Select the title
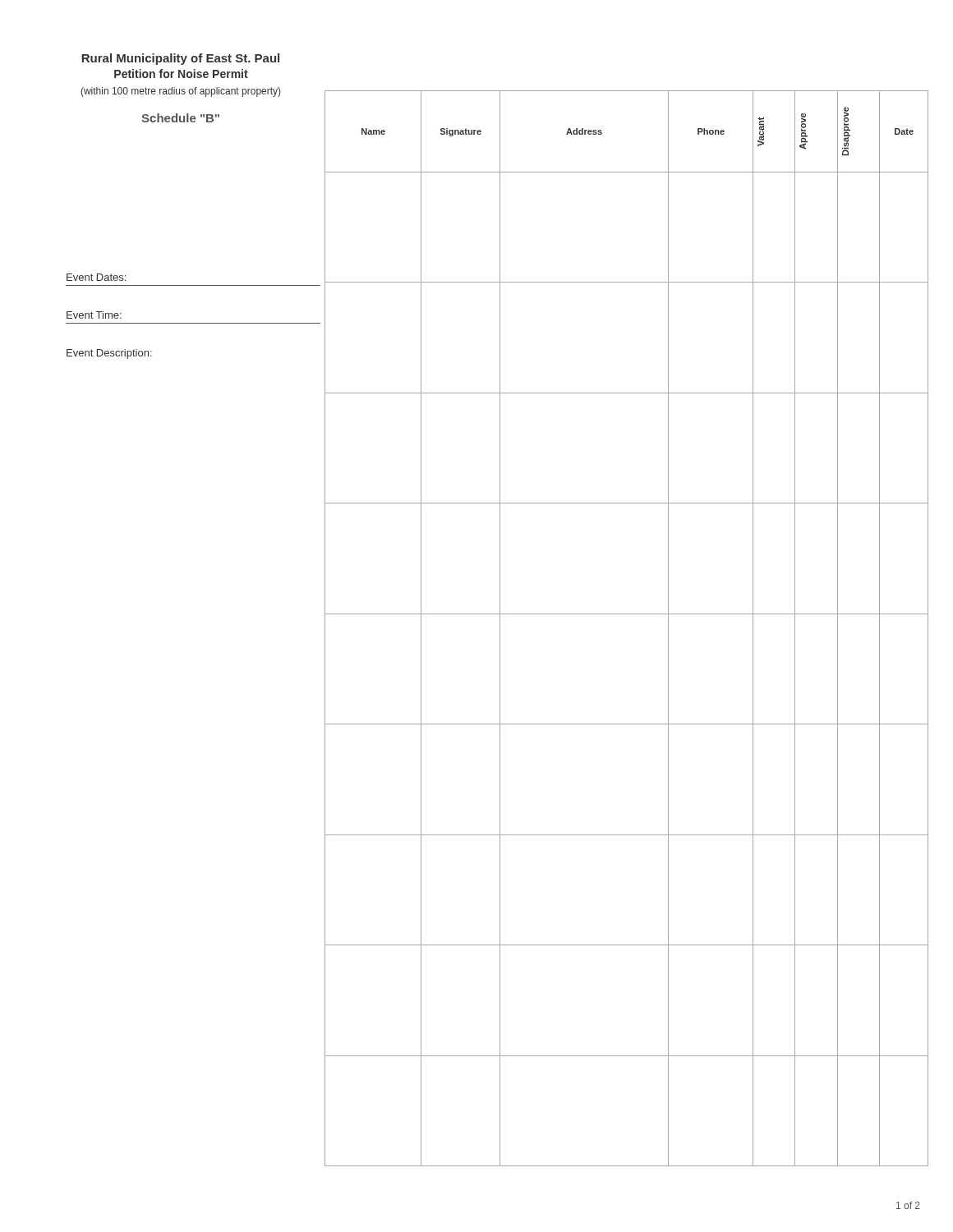 181,87
